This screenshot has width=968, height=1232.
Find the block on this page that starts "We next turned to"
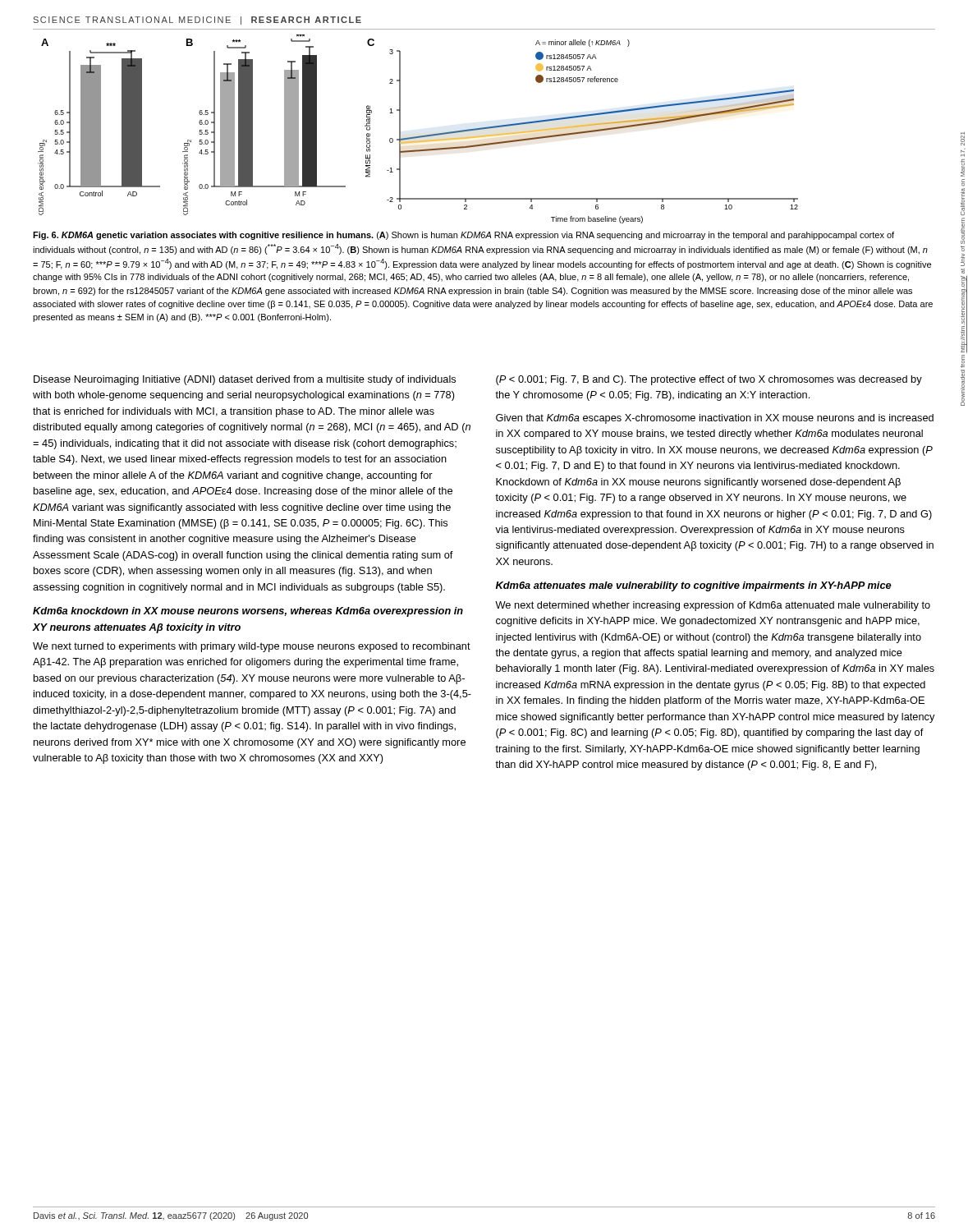pyautogui.click(x=252, y=702)
